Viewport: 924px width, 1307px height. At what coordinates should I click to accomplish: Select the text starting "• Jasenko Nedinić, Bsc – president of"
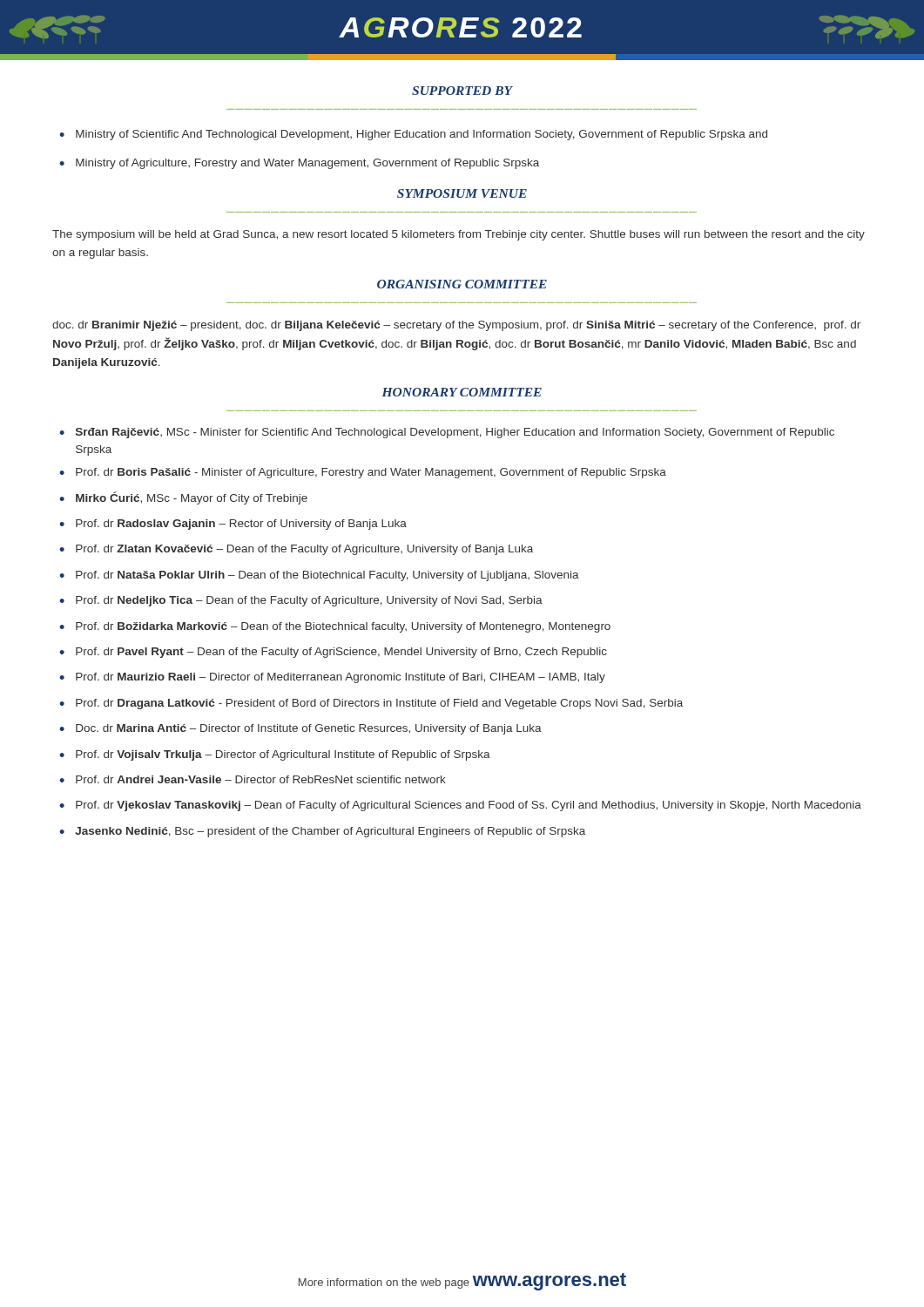click(x=322, y=832)
